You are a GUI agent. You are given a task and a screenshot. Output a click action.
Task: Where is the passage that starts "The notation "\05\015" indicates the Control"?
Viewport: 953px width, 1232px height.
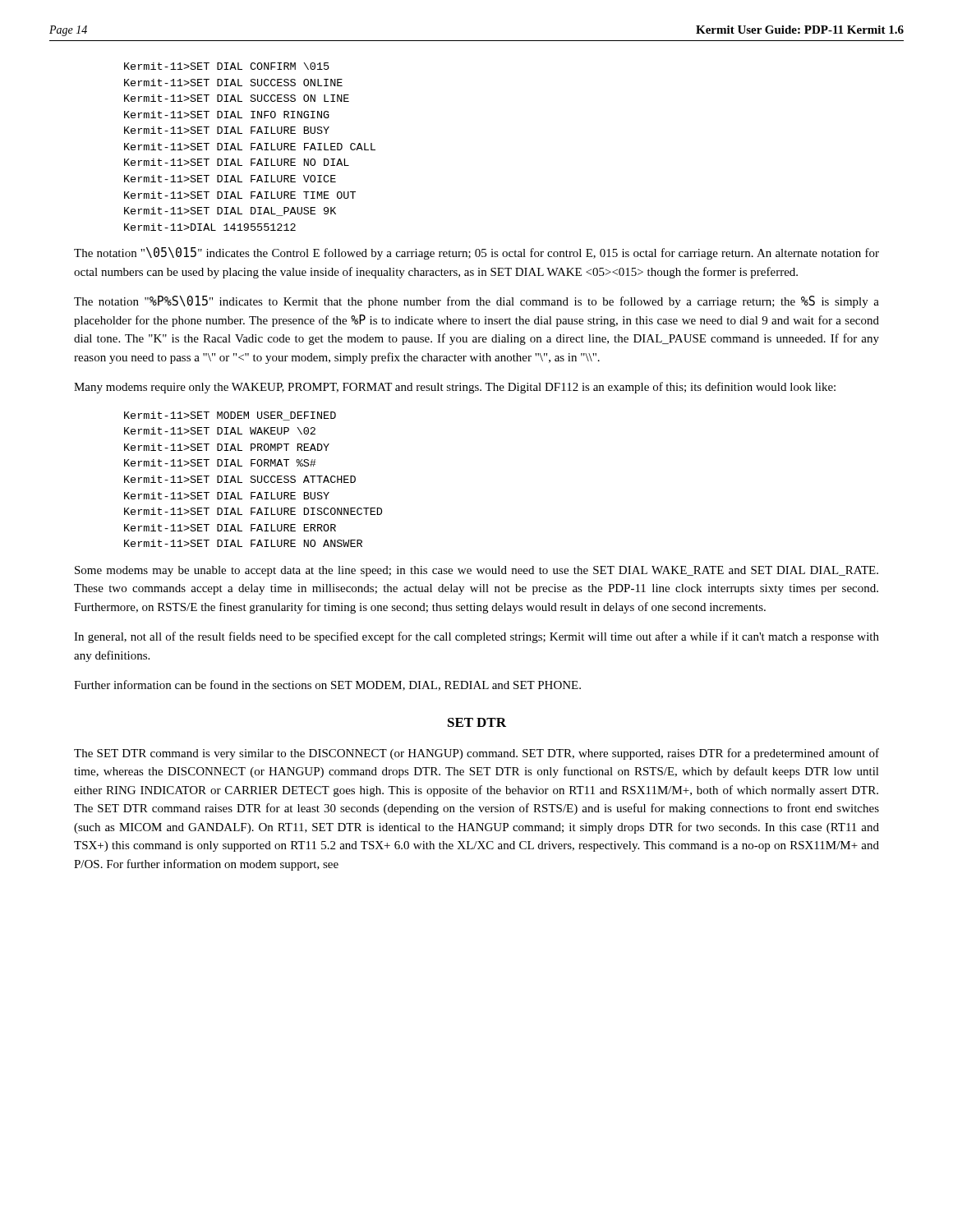(476, 263)
